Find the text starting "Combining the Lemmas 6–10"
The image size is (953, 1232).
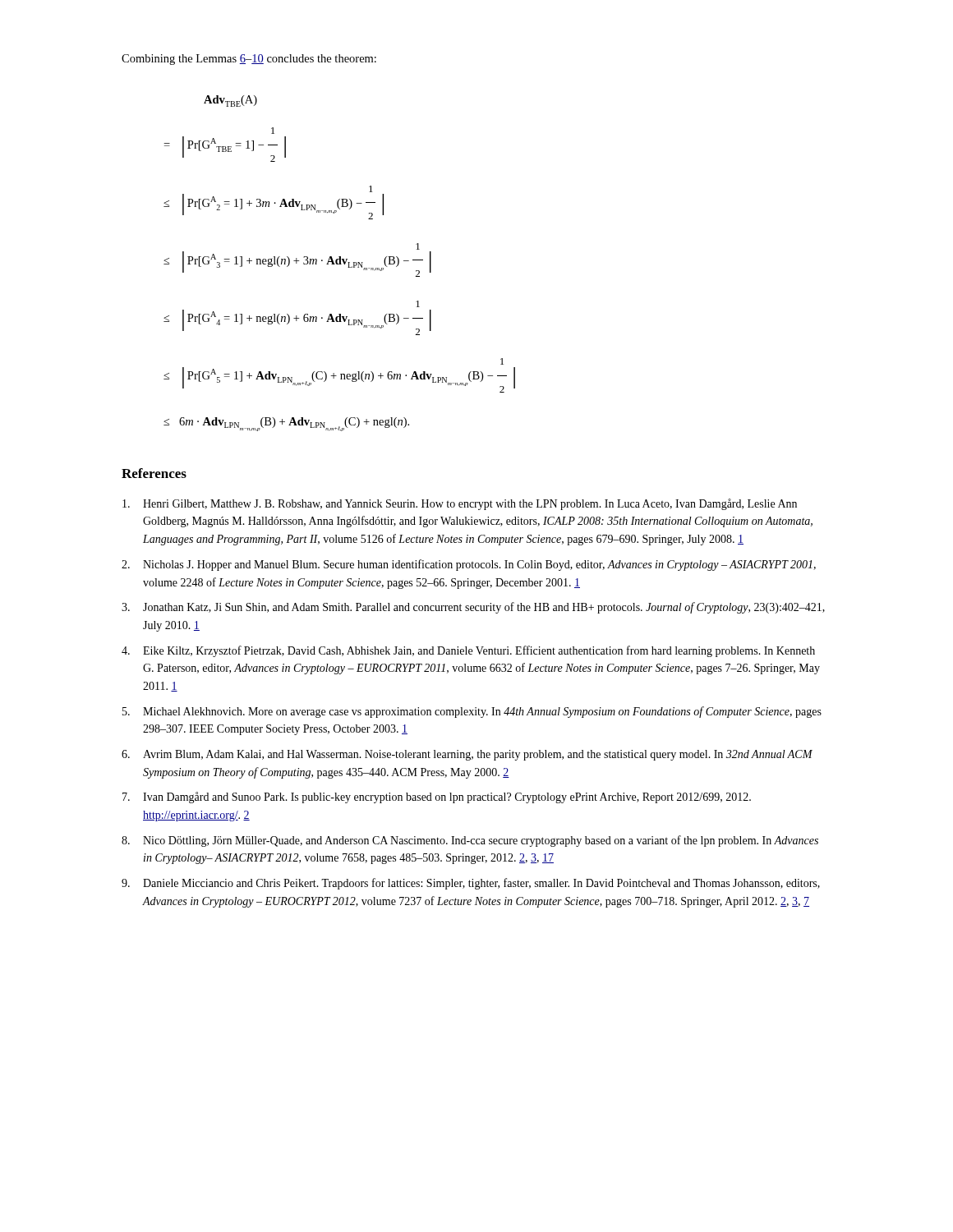[249, 58]
